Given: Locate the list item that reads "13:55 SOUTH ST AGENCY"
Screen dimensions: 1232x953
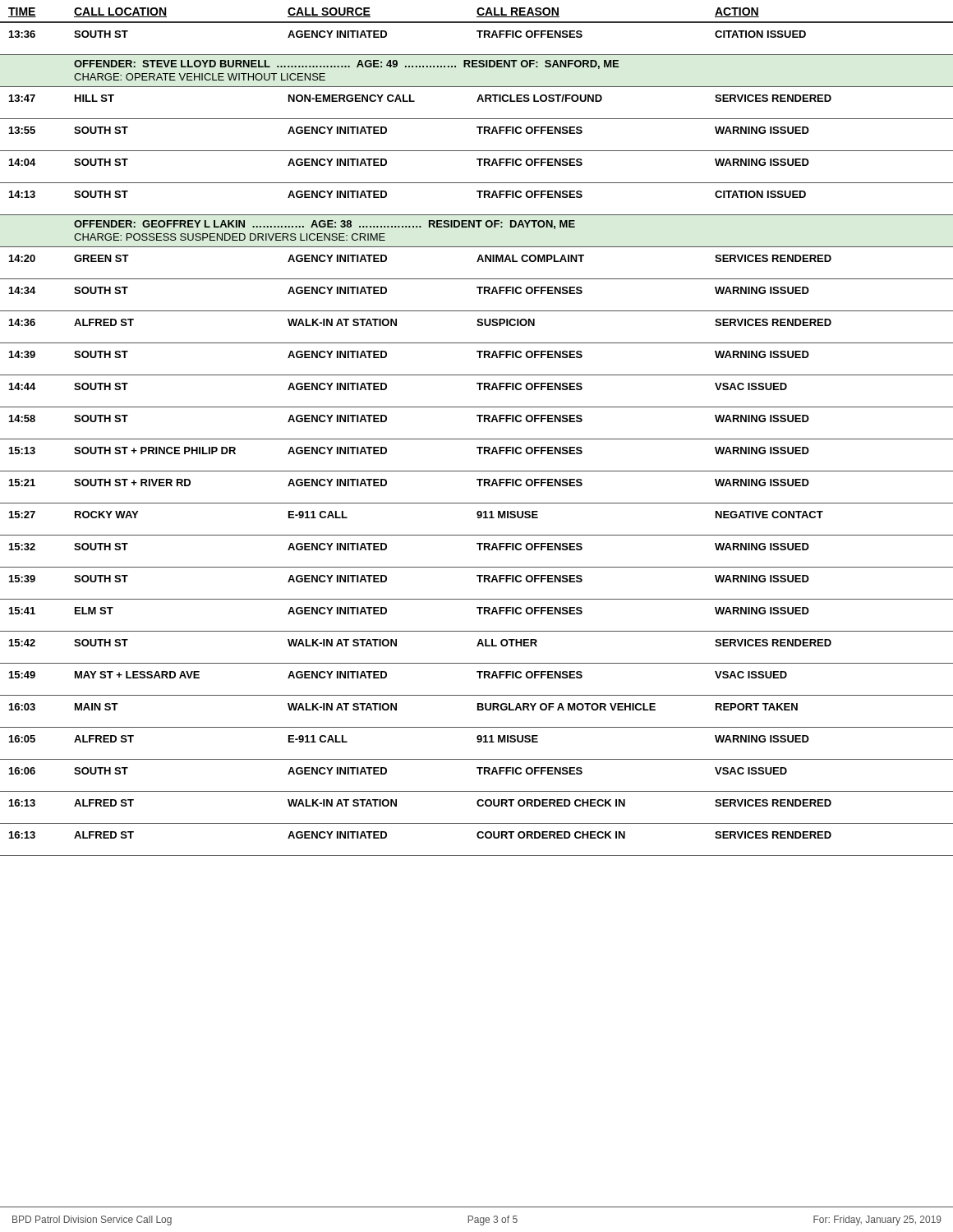Looking at the screenshot, I should click(468, 130).
